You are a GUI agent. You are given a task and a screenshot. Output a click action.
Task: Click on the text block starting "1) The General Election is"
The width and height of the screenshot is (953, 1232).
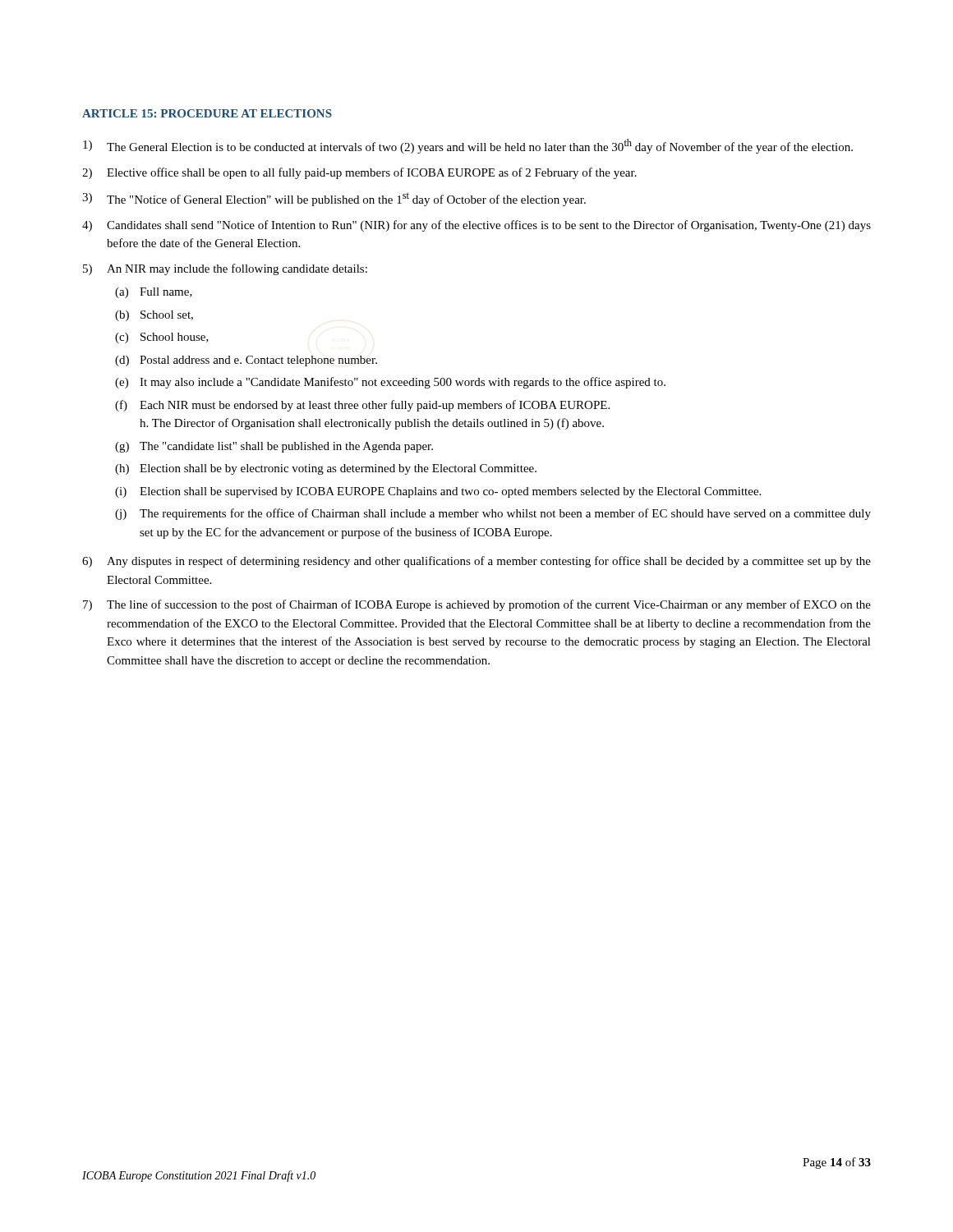tap(476, 146)
